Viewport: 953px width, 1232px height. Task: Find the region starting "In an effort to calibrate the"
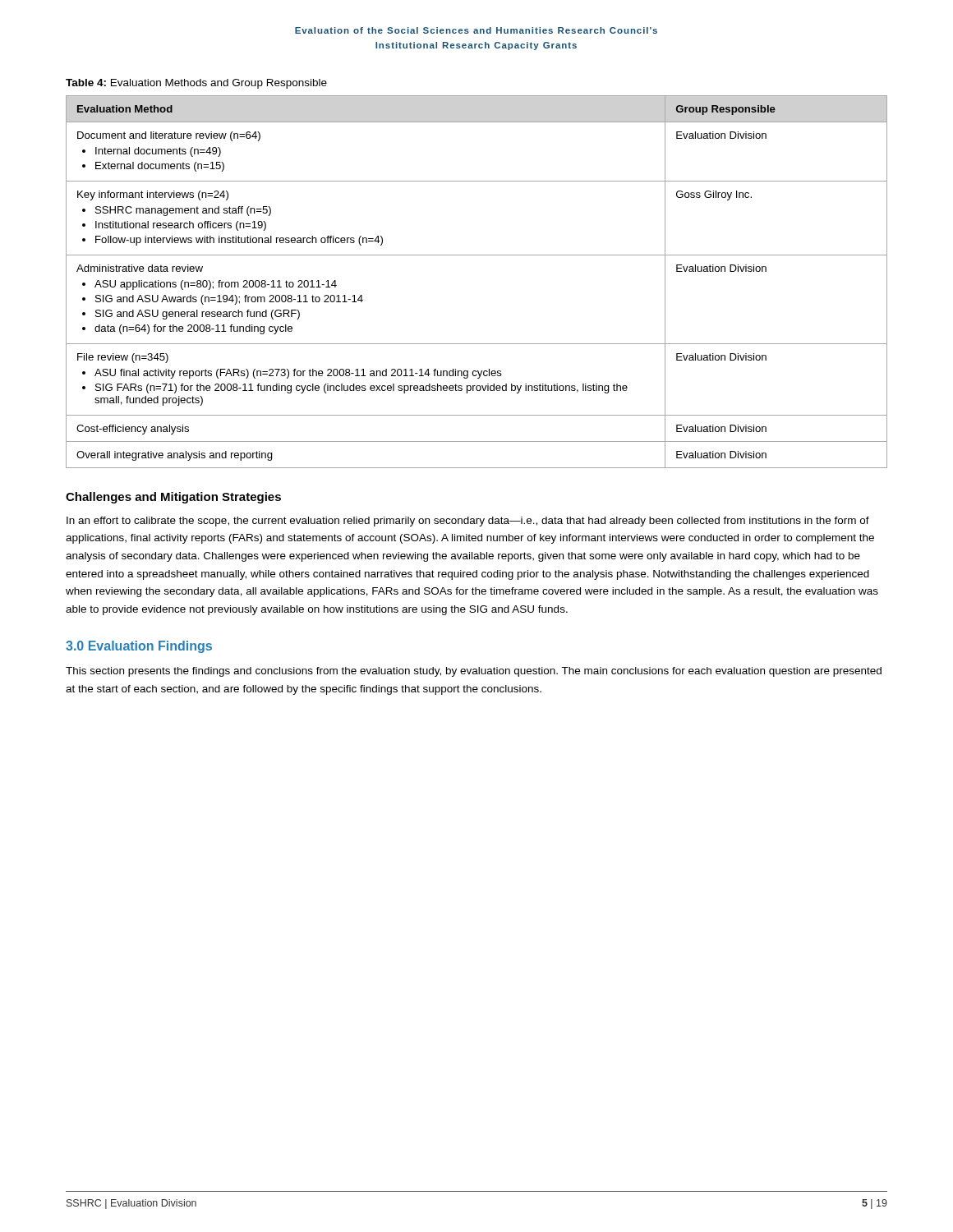pyautogui.click(x=472, y=565)
